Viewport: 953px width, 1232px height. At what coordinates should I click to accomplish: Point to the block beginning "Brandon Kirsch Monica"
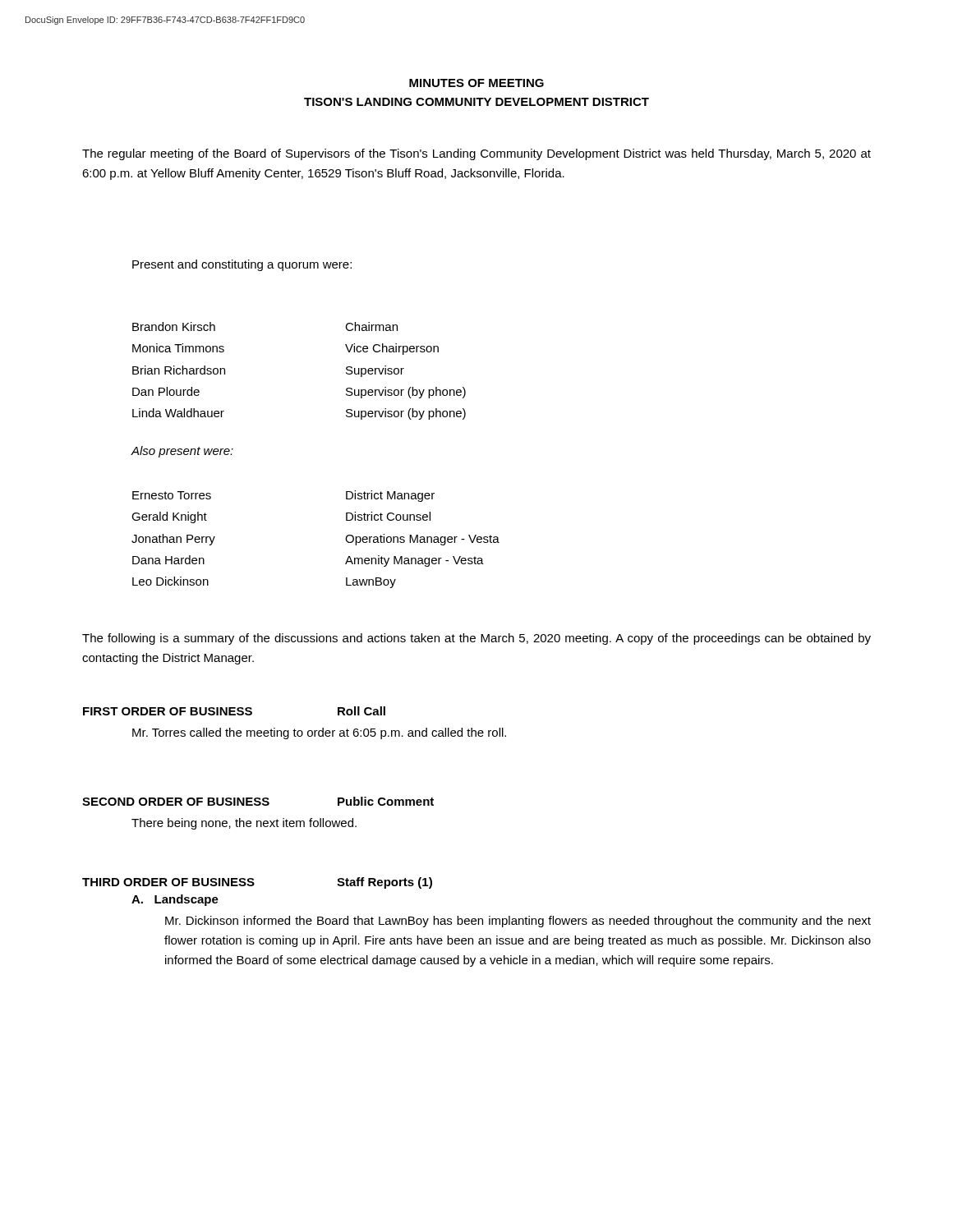[x=174, y=326]
